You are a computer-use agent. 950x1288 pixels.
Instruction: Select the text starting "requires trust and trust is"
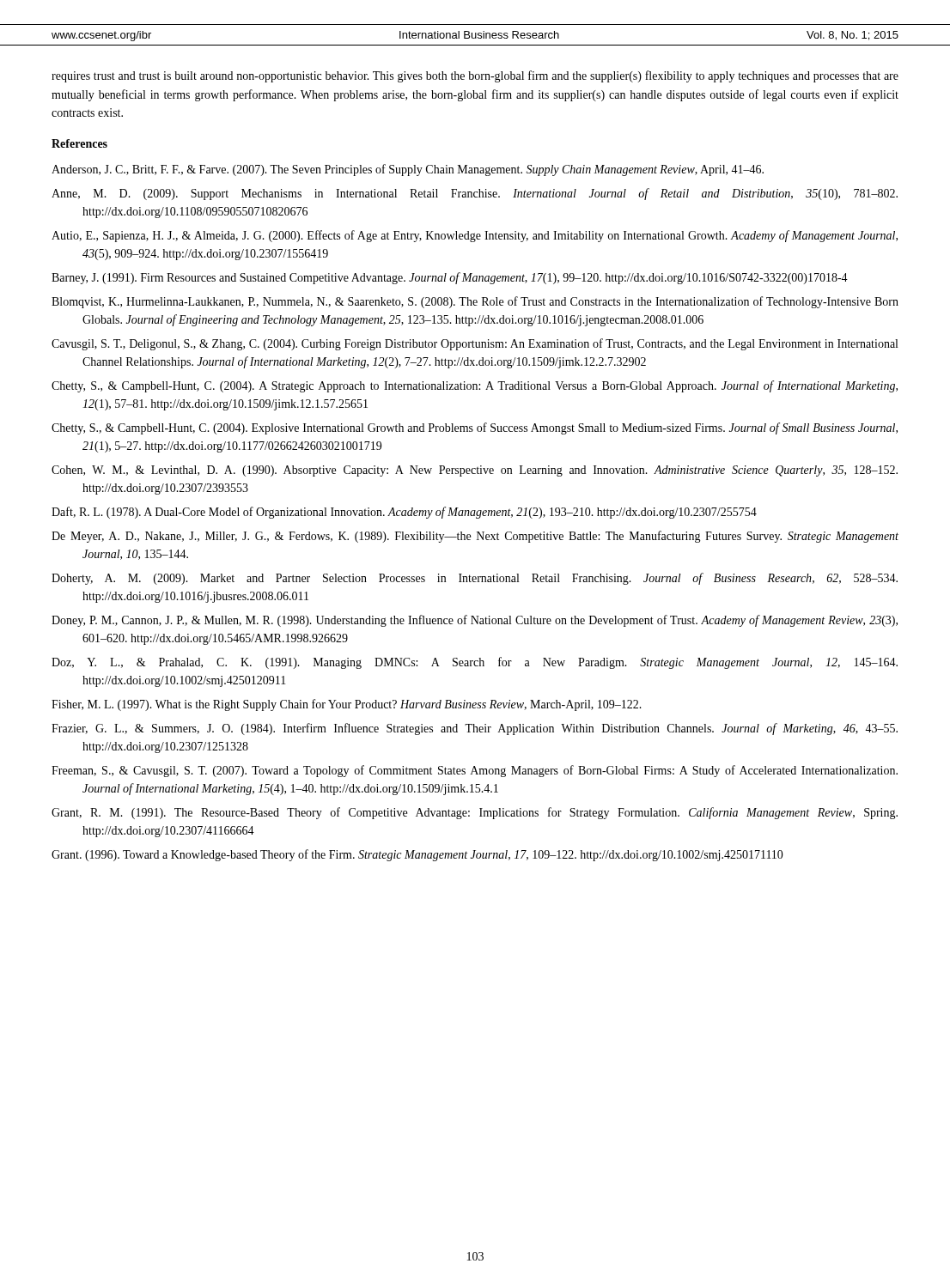pos(475,95)
